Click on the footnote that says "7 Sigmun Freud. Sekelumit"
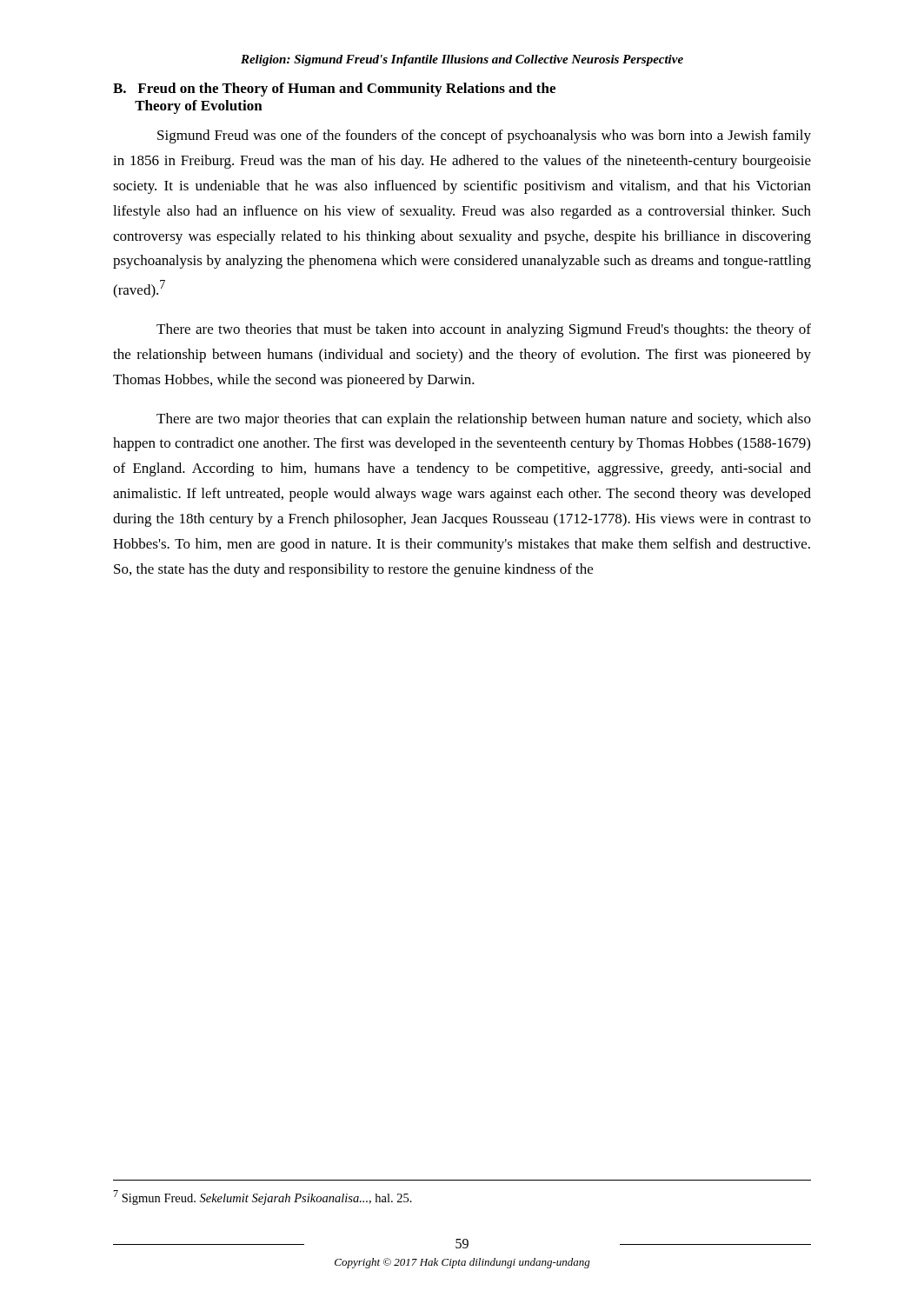The width and height of the screenshot is (924, 1304). 263,1196
